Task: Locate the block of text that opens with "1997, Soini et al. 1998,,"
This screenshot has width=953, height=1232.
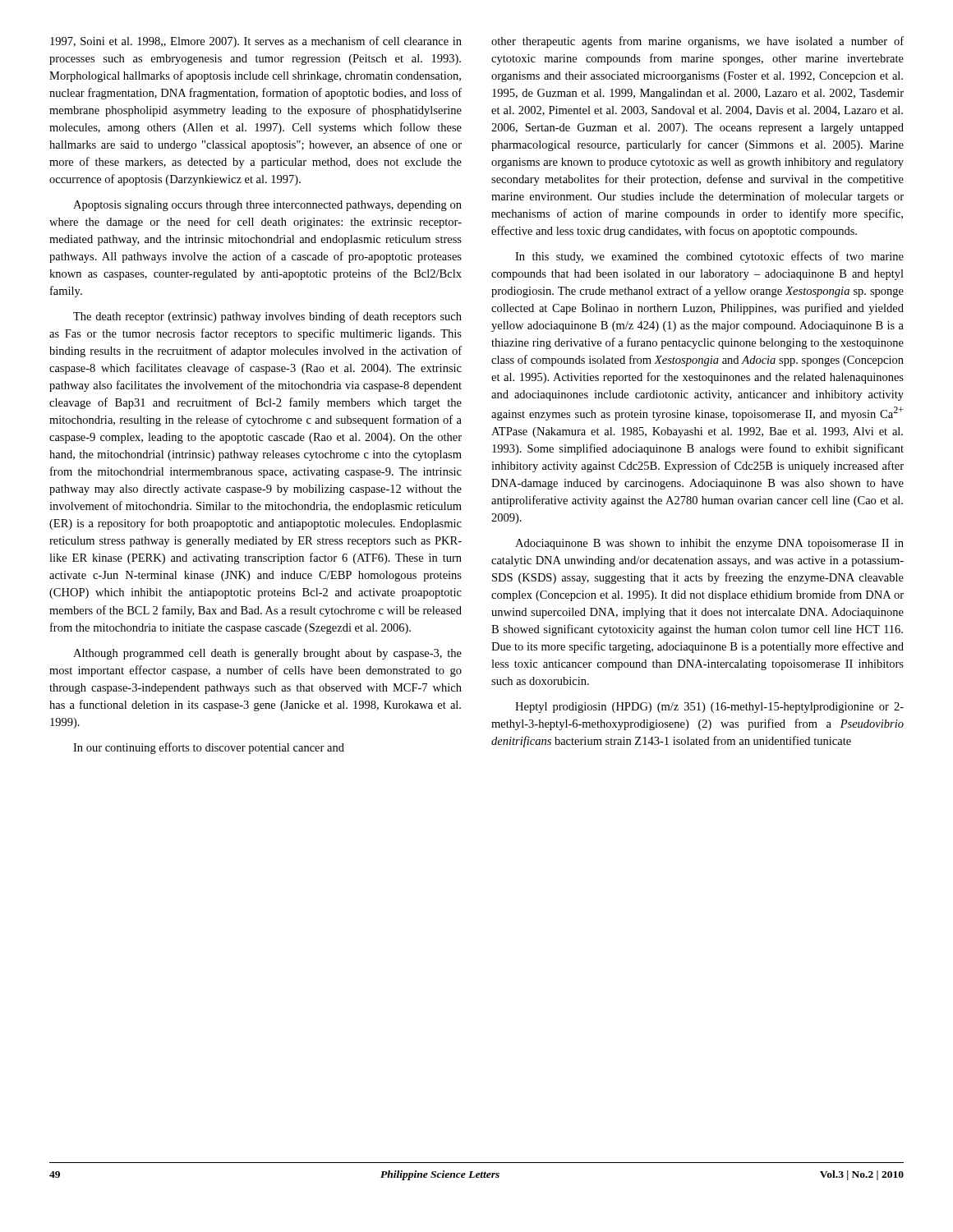Action: 255,111
